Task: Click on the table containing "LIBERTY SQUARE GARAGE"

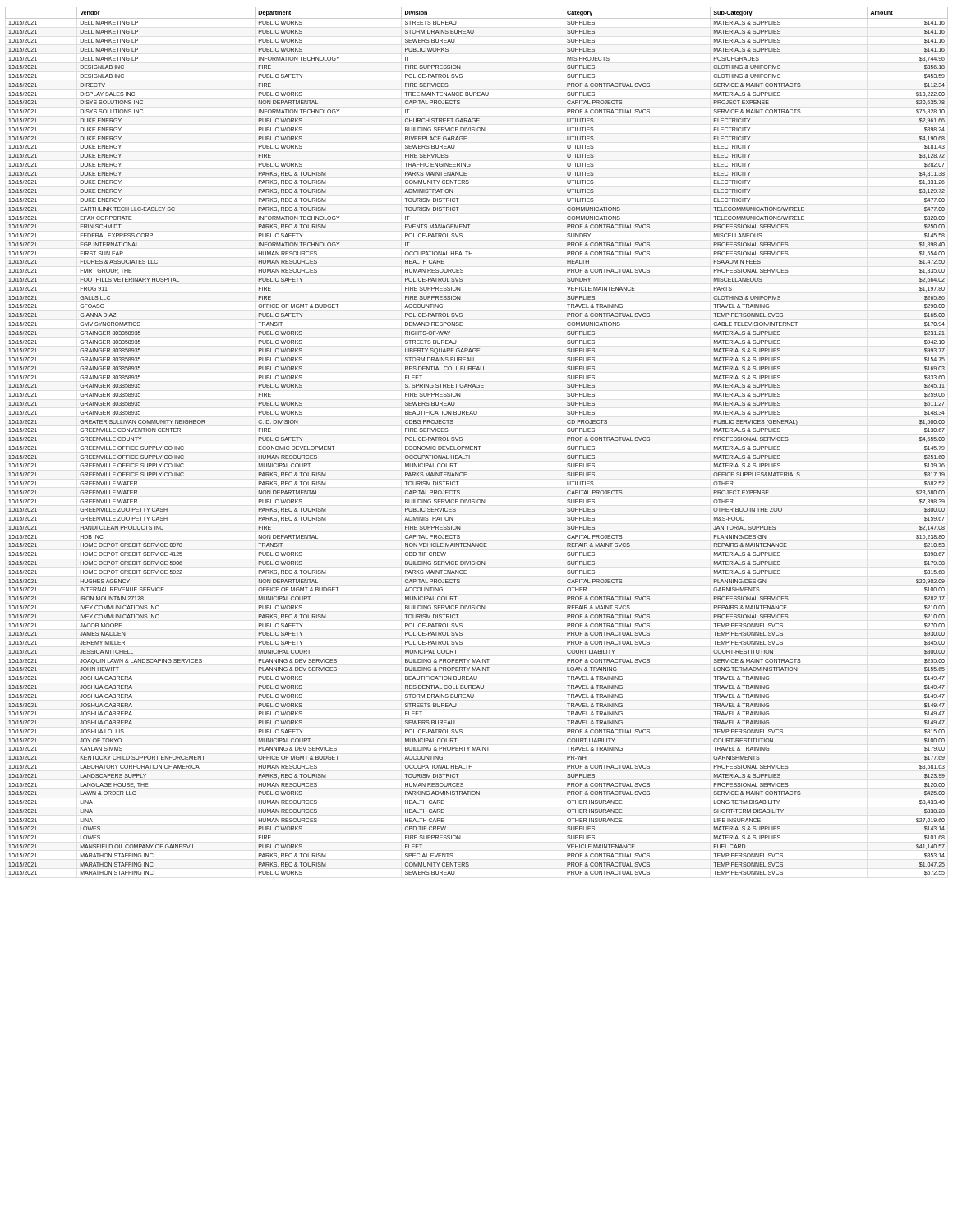Action: tap(476, 442)
